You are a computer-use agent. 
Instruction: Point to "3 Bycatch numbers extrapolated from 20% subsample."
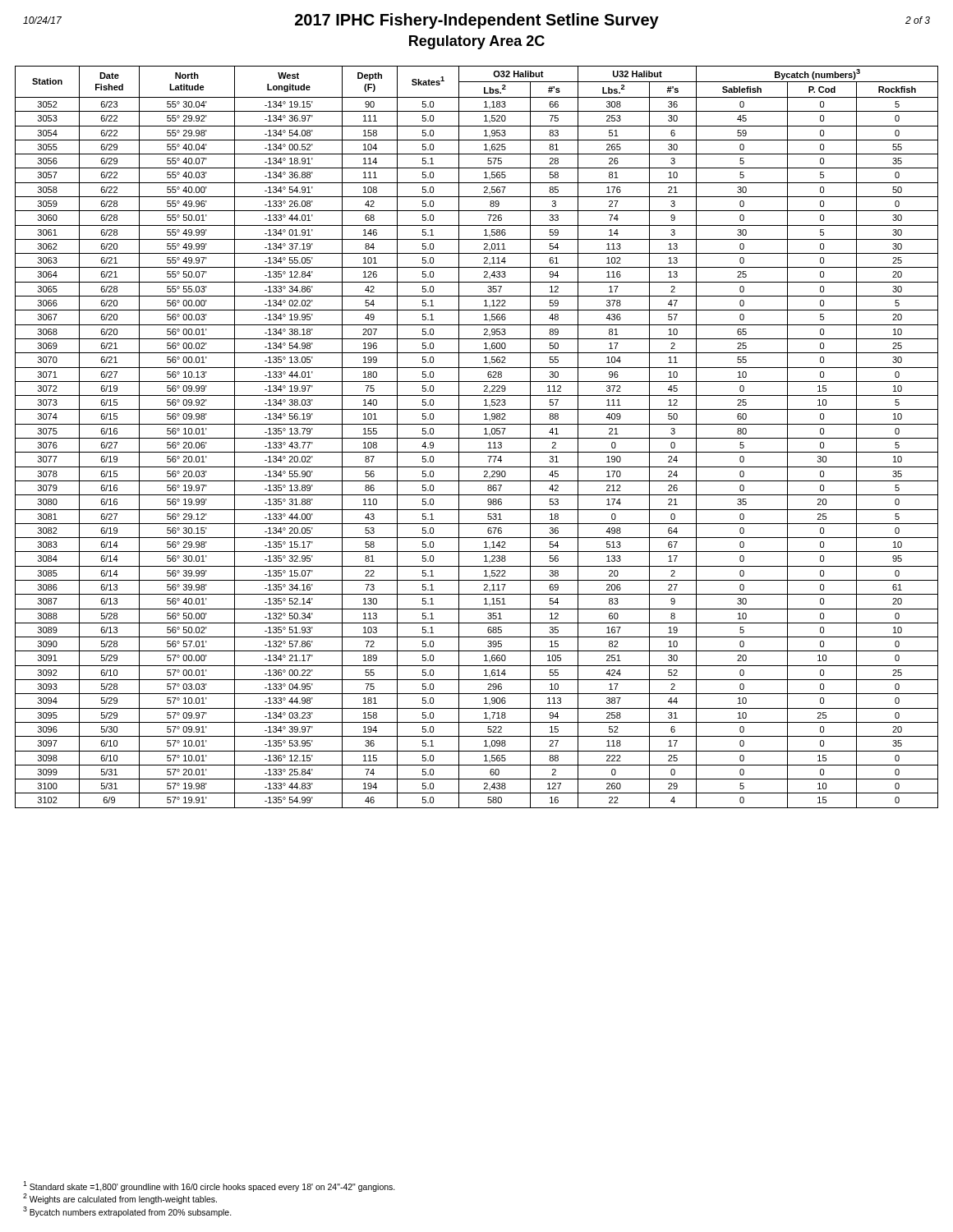point(209,1210)
